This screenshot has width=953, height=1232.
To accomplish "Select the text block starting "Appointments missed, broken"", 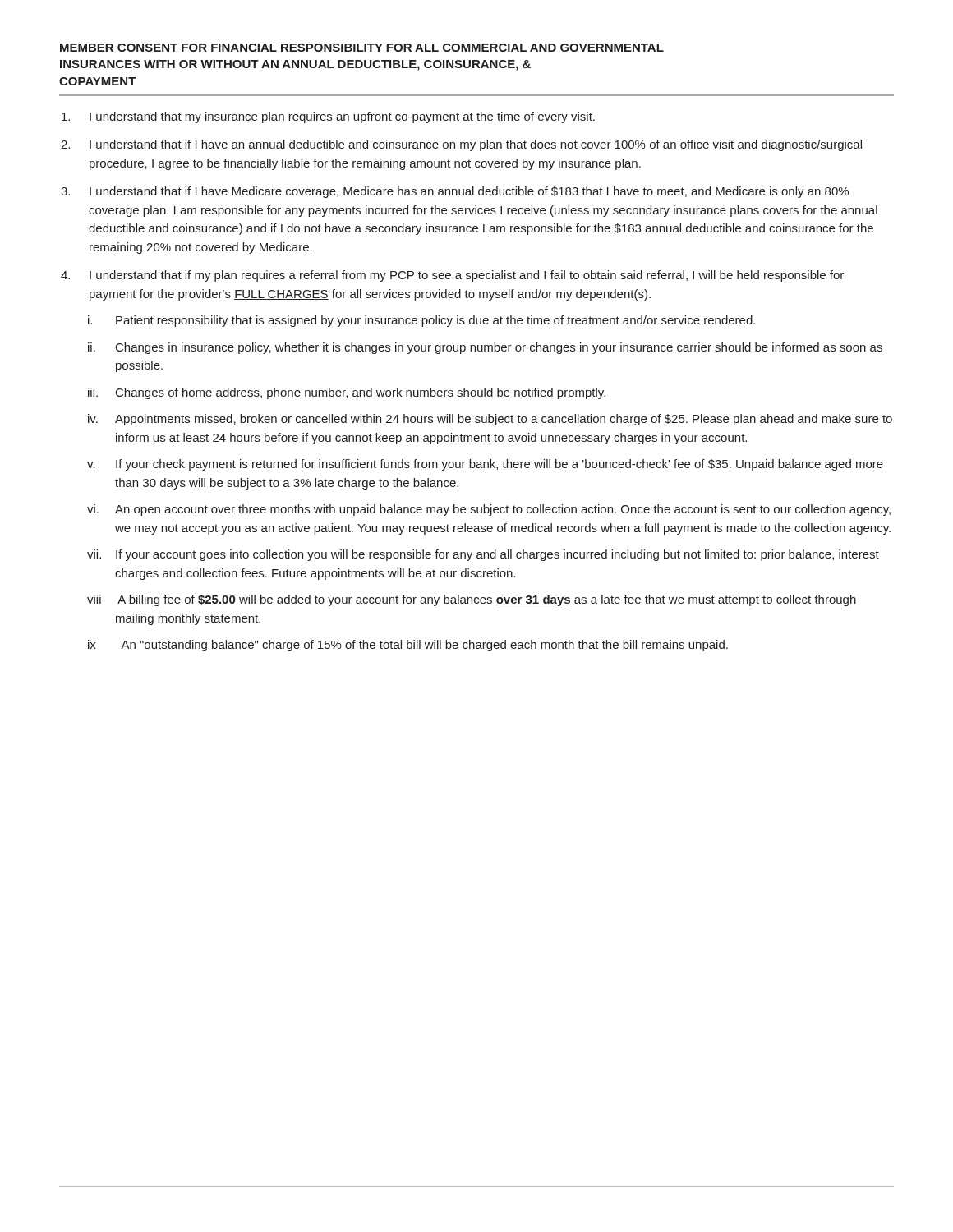I will coord(504,428).
